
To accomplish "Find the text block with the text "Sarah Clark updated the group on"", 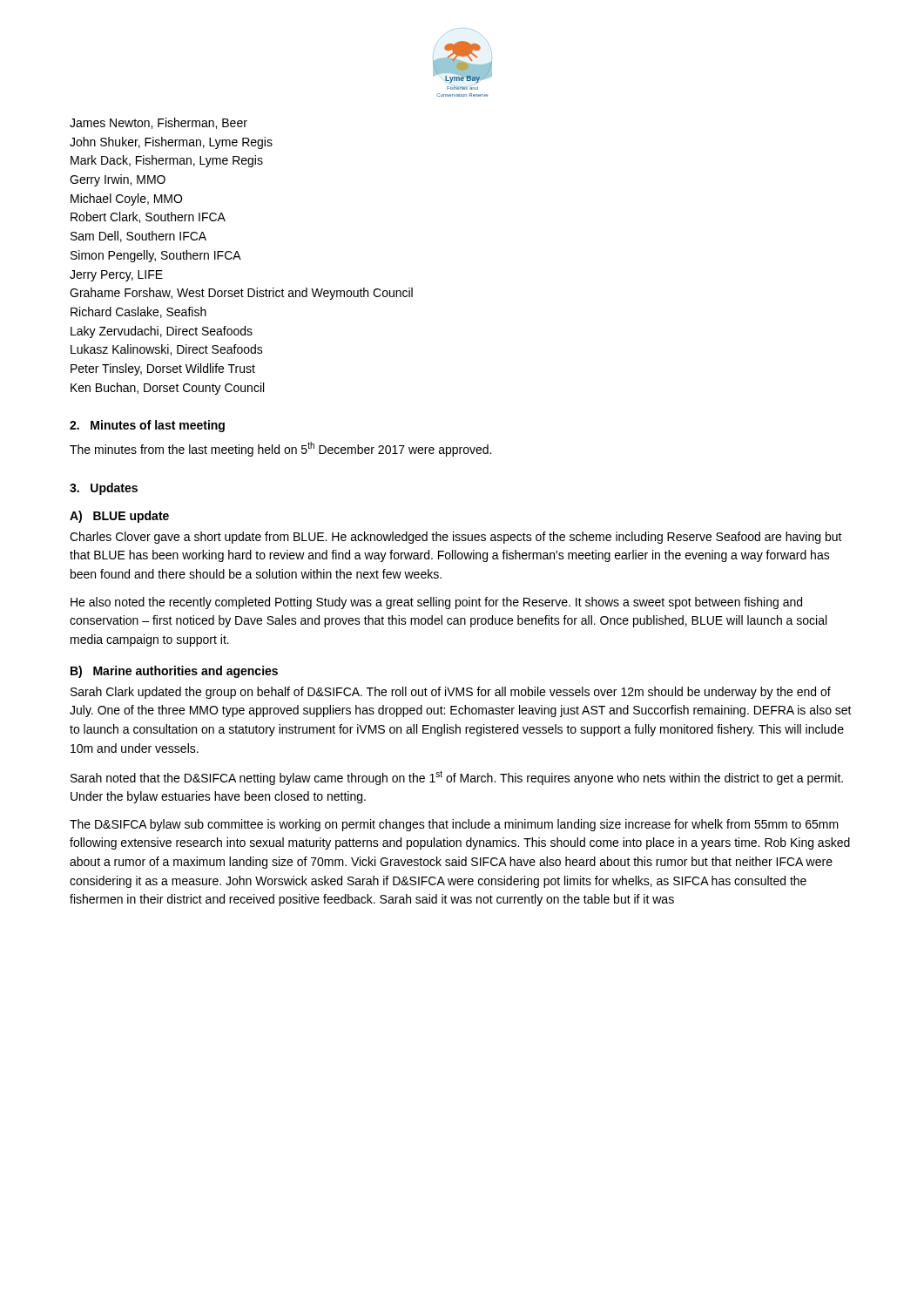I will click(460, 720).
